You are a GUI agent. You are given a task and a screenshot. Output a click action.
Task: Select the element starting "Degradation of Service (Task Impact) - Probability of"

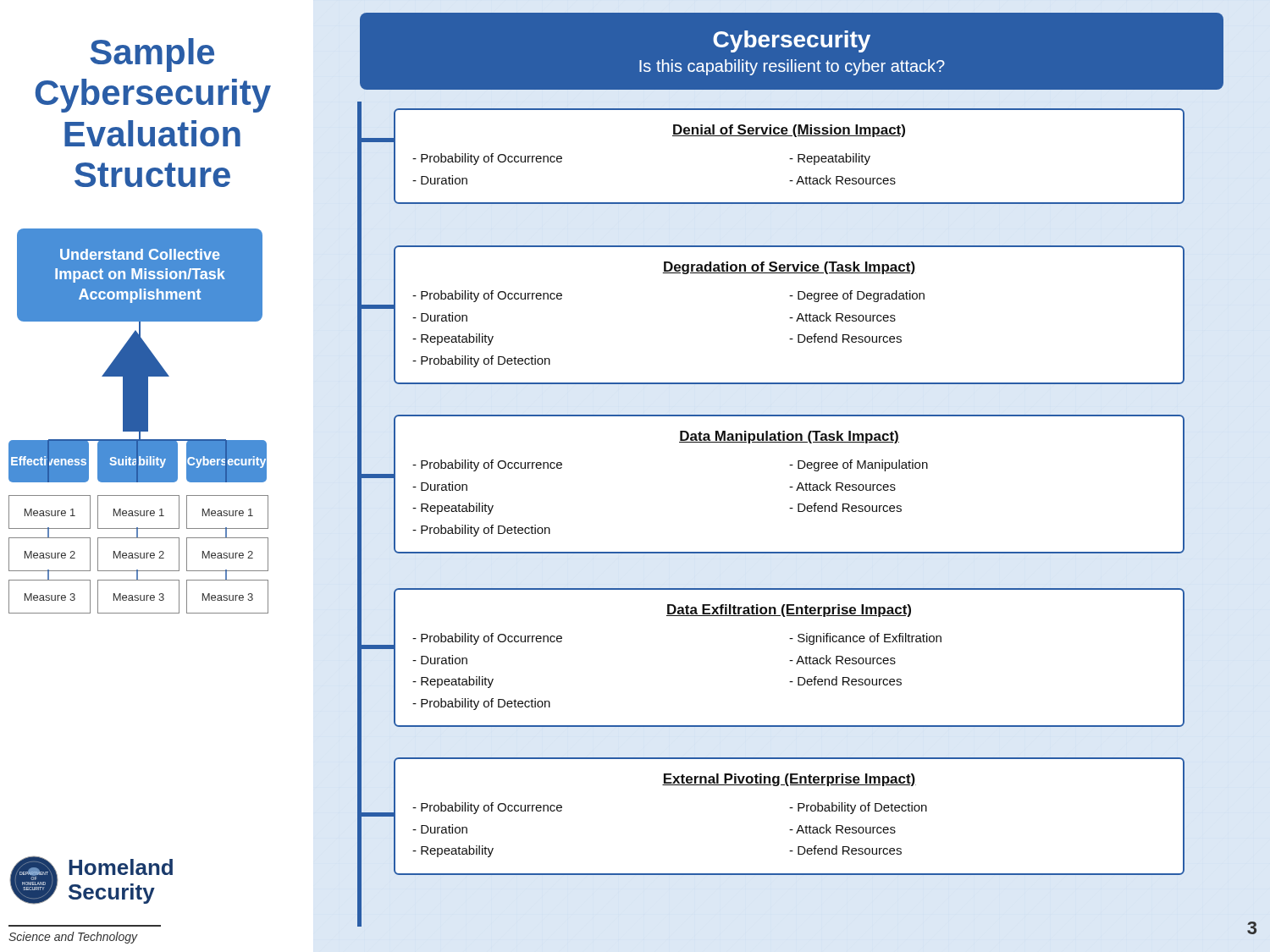point(789,315)
